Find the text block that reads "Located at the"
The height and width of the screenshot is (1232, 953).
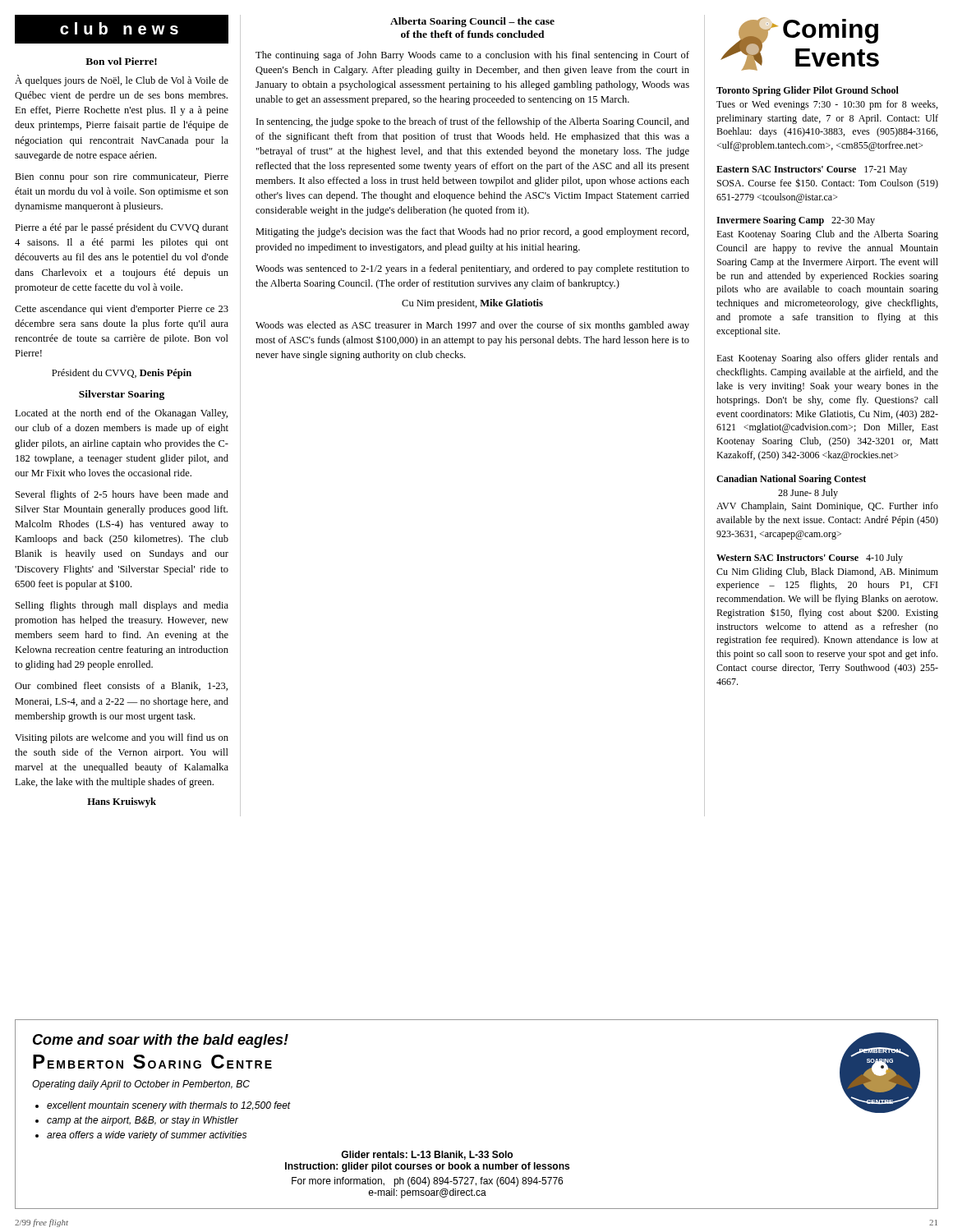click(122, 443)
